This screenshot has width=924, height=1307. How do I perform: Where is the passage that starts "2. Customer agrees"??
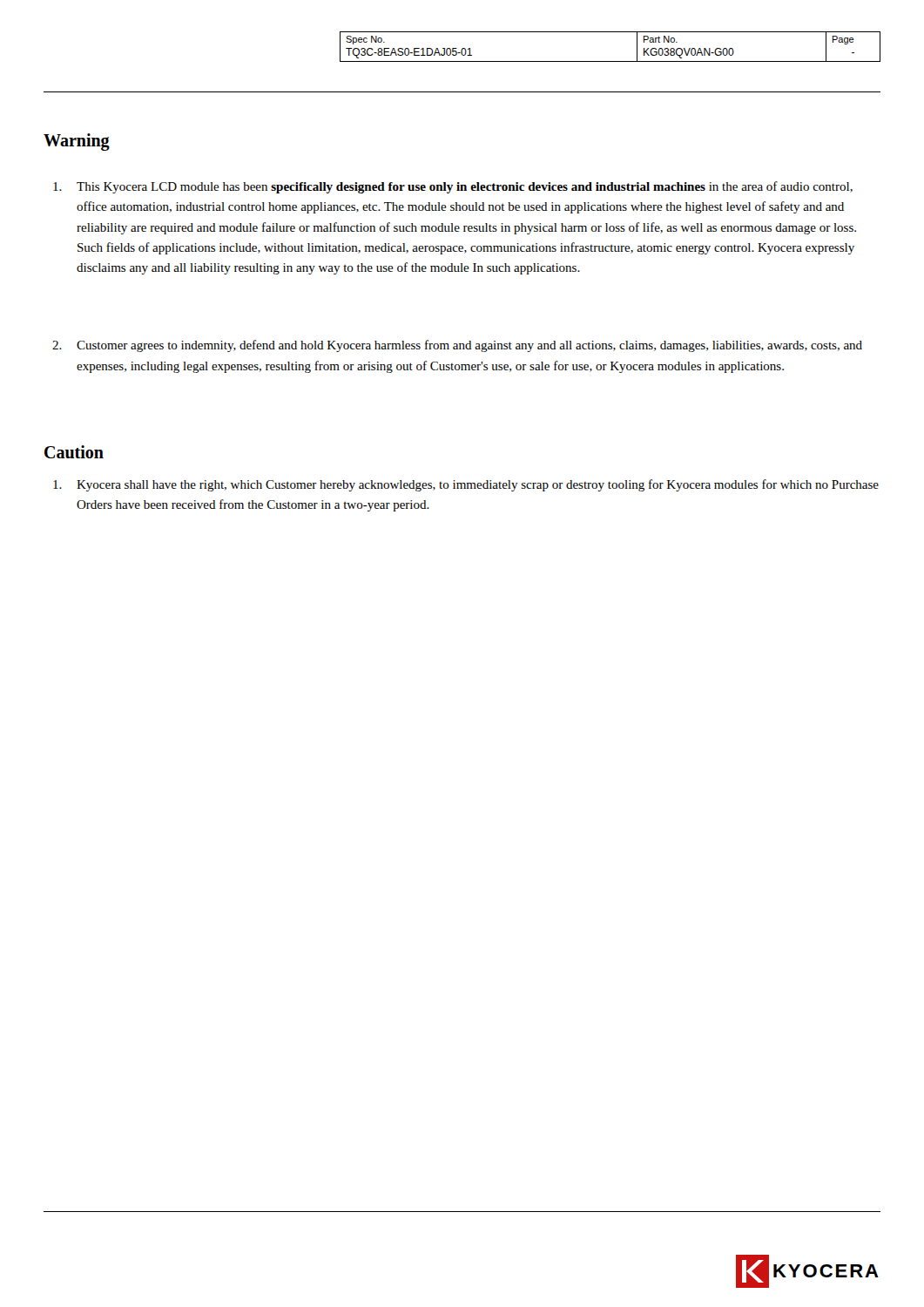coord(466,356)
